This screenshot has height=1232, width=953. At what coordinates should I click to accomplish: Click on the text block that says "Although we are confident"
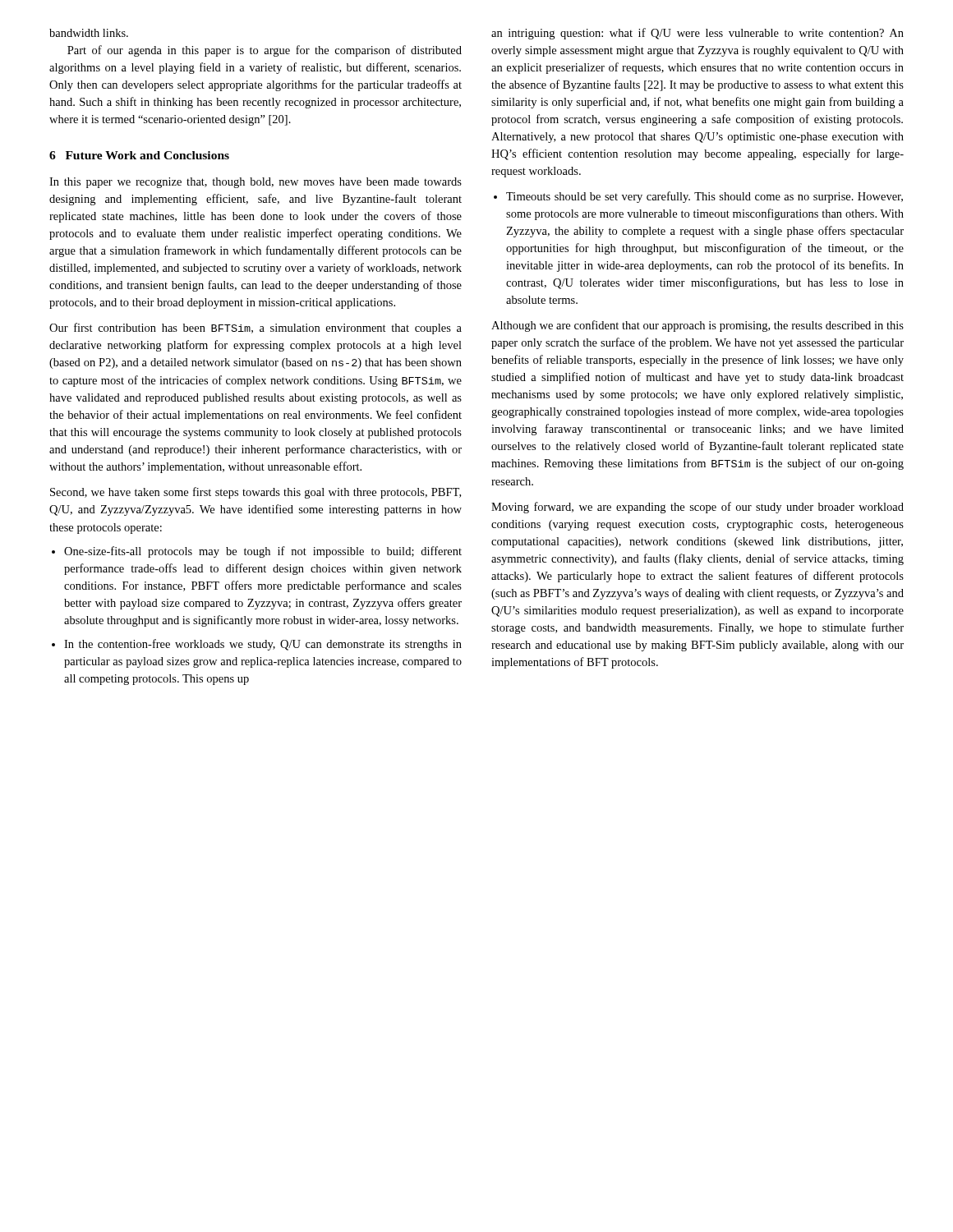(698, 404)
